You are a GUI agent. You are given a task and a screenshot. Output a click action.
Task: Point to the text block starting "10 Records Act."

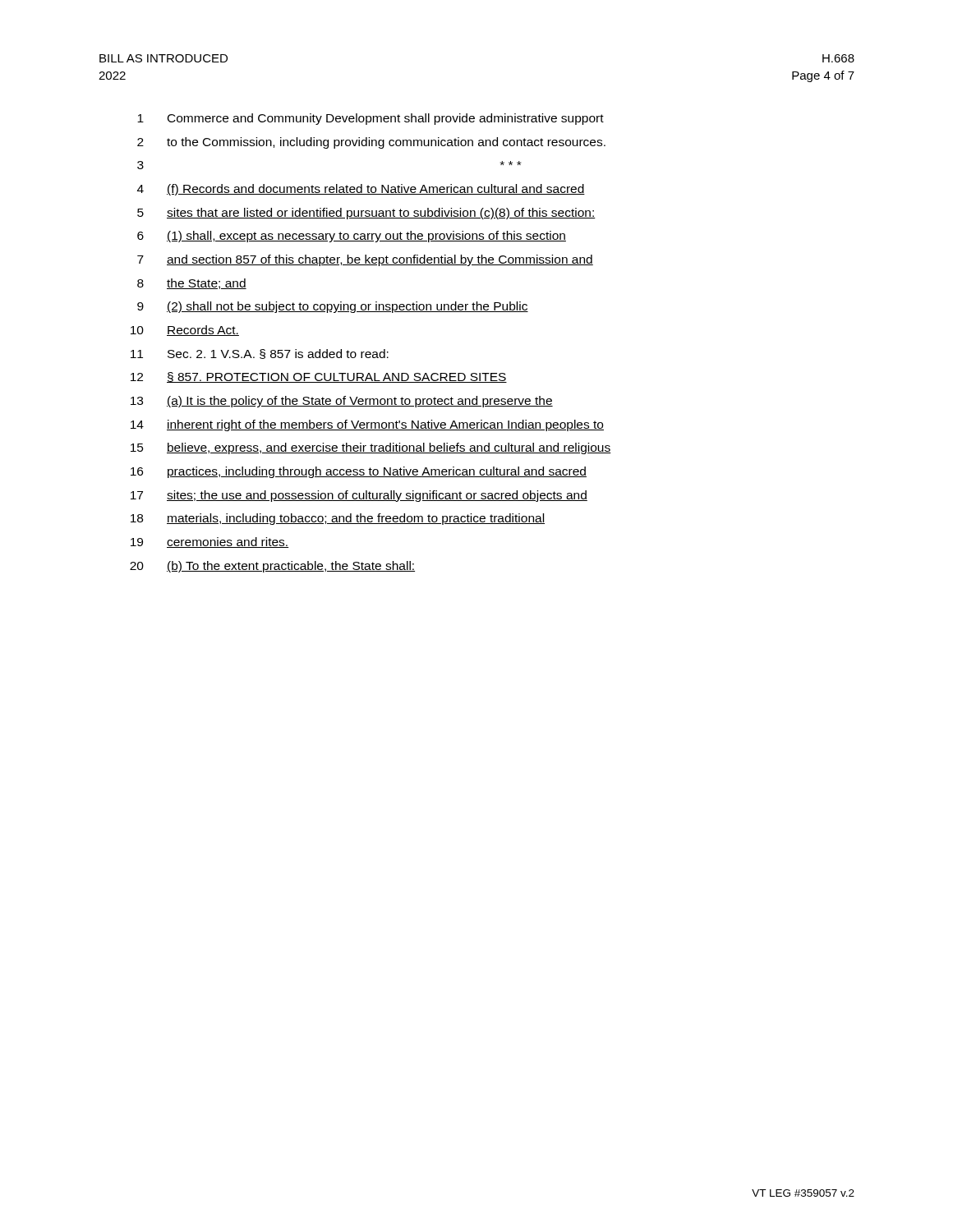coord(185,331)
